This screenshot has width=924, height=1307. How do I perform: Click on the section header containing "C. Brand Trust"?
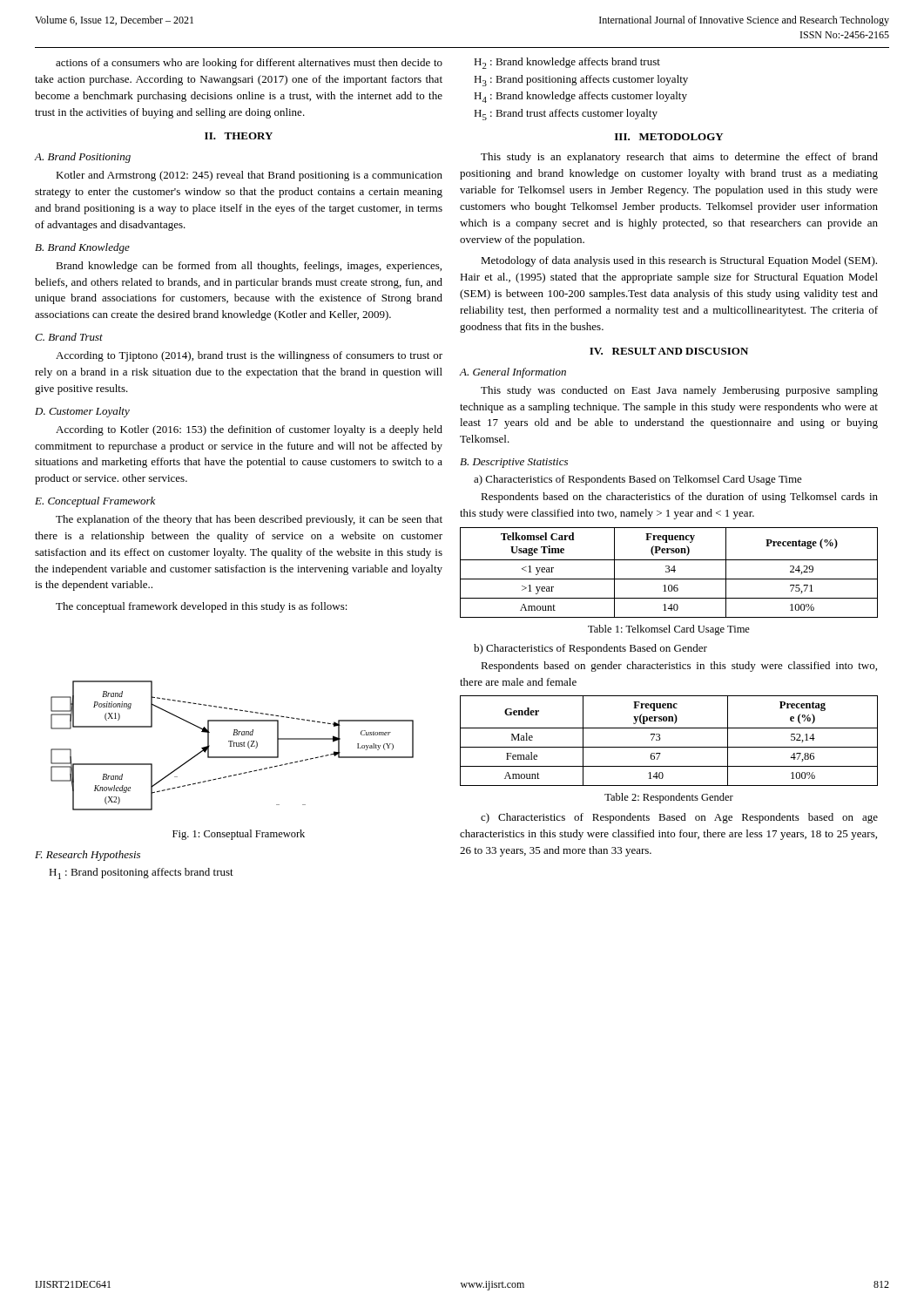69,337
